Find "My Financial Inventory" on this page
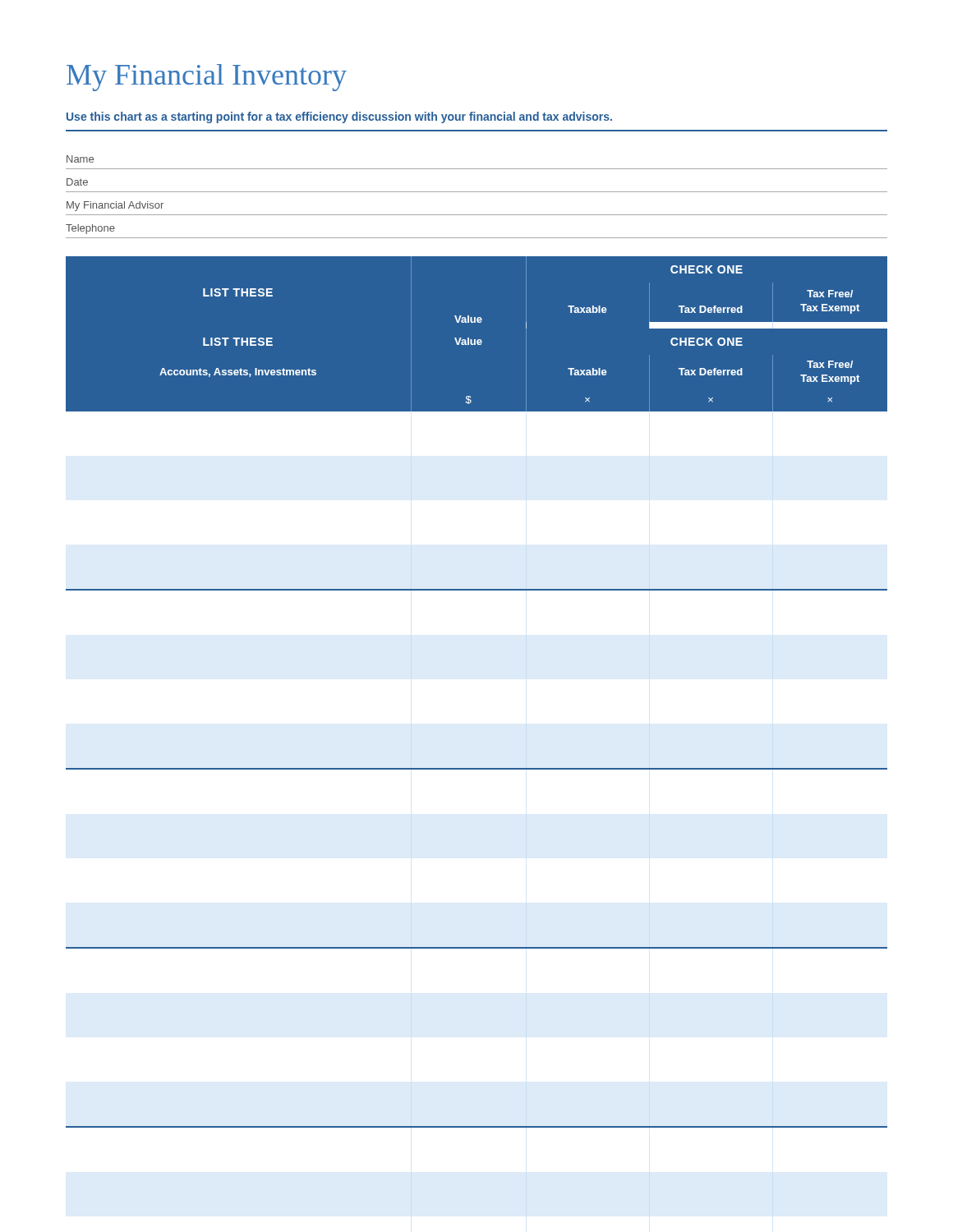 point(206,75)
